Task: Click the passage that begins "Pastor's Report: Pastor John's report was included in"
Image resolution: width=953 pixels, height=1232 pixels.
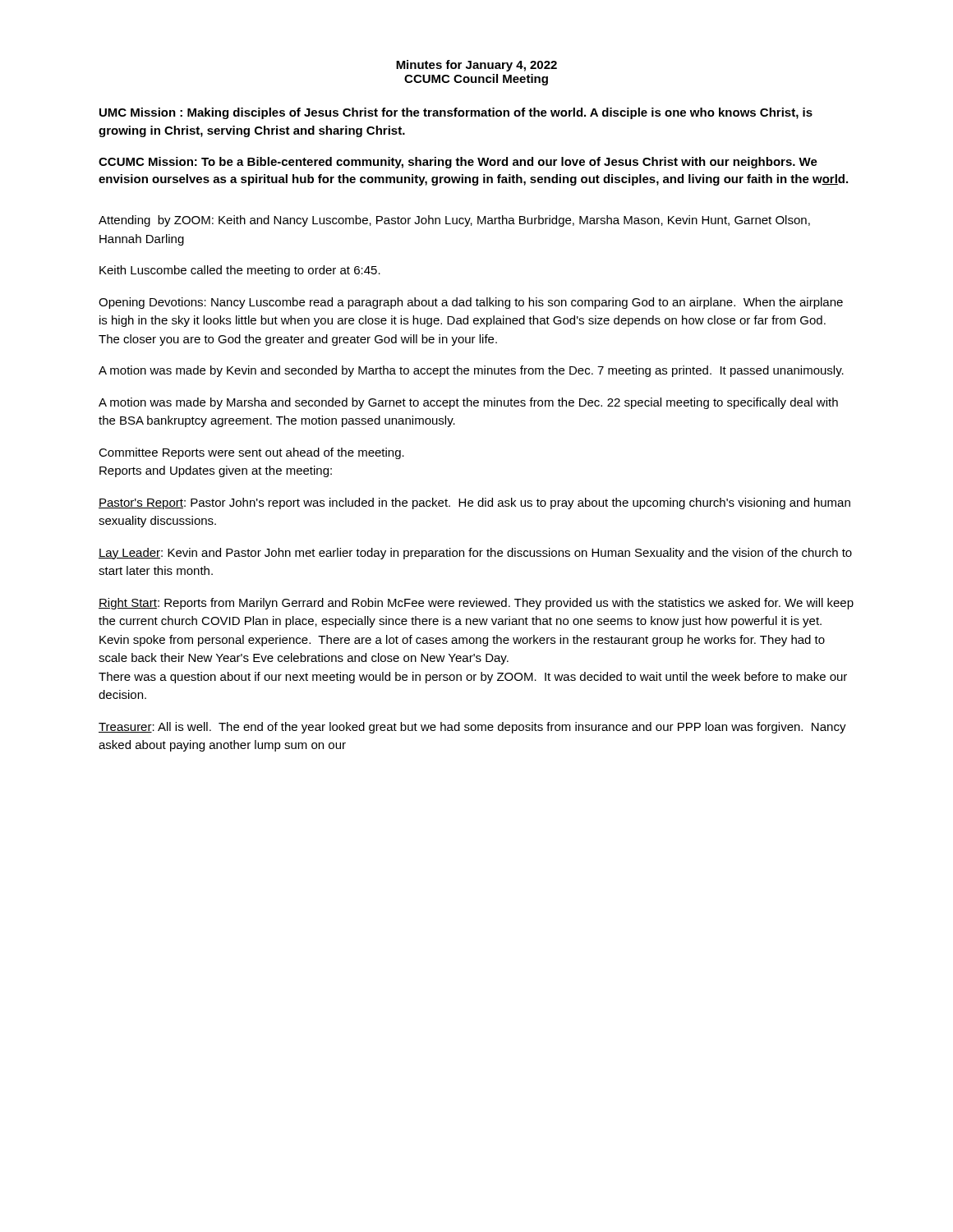Action: [475, 511]
